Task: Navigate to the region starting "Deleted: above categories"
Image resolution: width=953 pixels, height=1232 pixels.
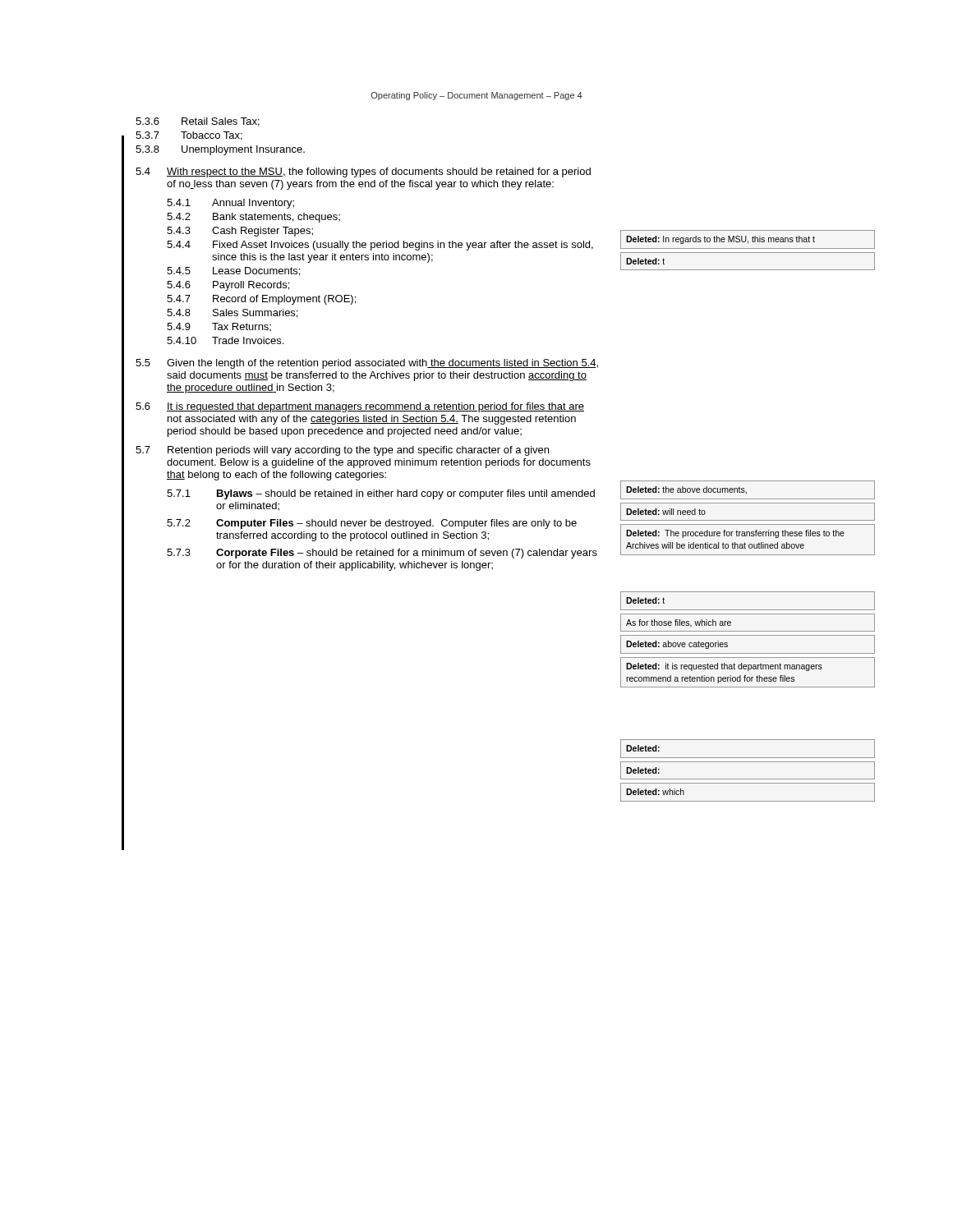Action: click(677, 644)
